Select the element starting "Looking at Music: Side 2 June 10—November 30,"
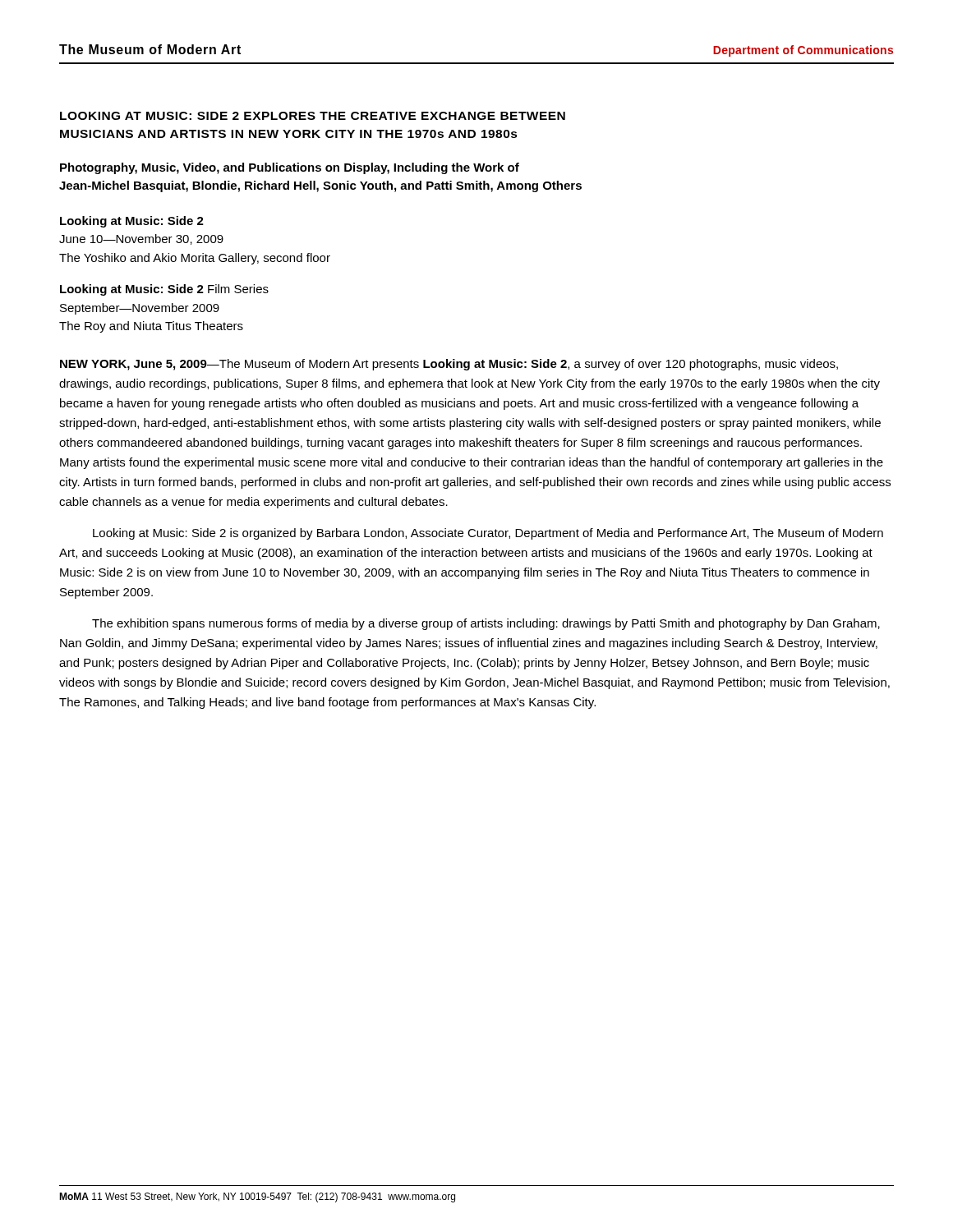This screenshot has height=1232, width=953. [x=132, y=222]
